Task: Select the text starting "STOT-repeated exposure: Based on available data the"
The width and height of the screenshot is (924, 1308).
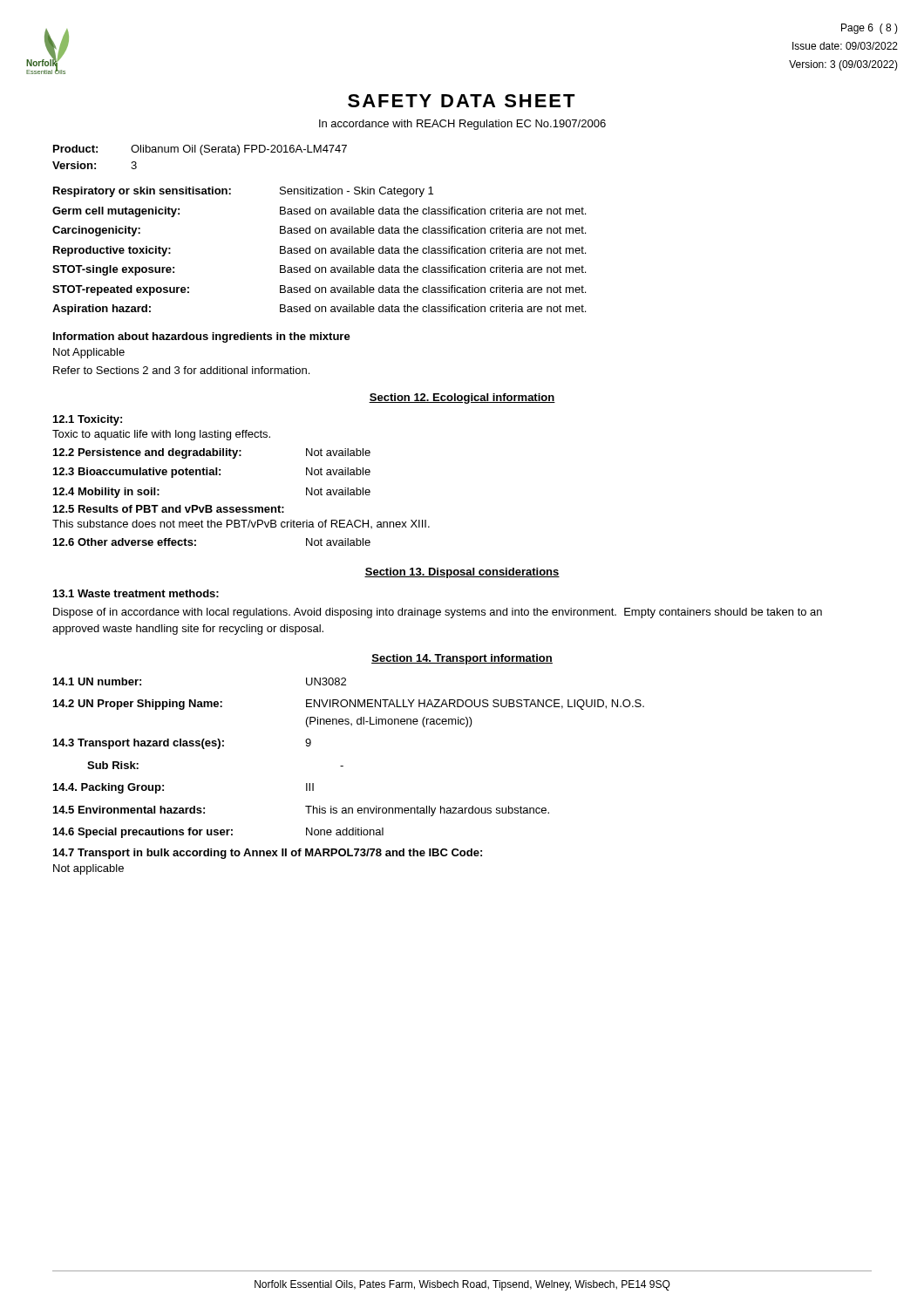Action: tap(462, 289)
